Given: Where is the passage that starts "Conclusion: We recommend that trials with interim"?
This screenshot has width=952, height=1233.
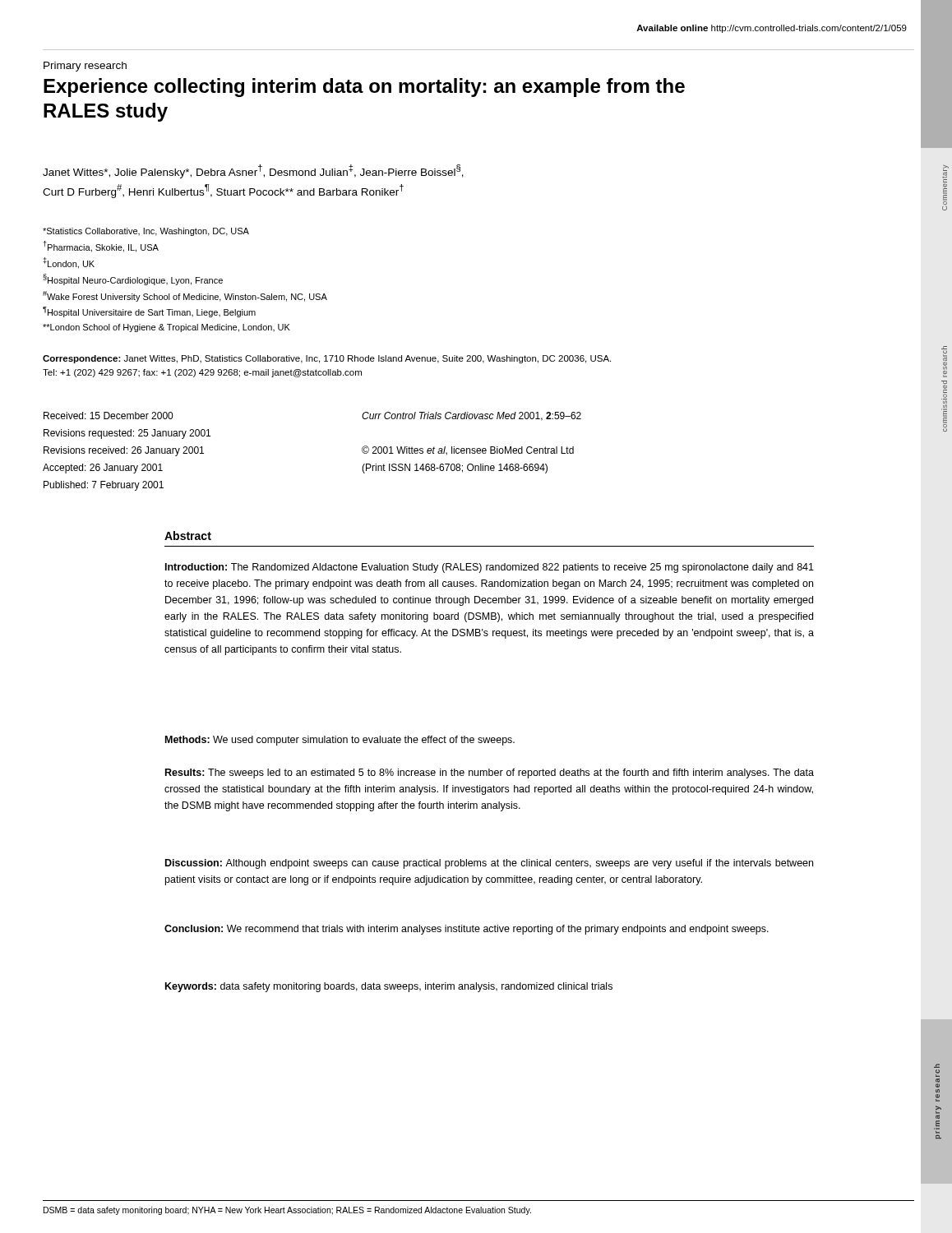Looking at the screenshot, I should (x=467, y=929).
